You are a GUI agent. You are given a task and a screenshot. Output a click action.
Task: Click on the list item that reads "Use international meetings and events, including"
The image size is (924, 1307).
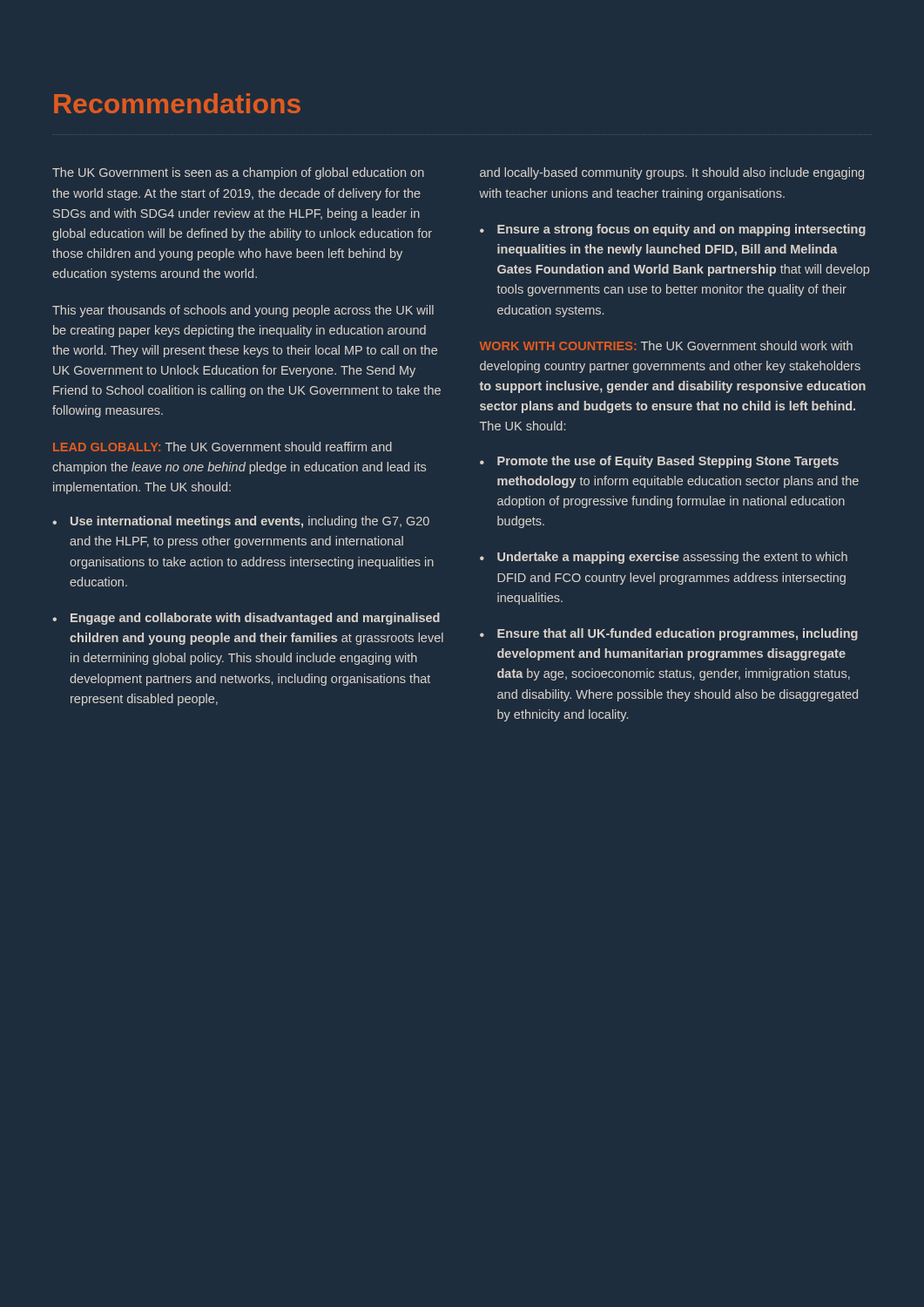pyautogui.click(x=252, y=552)
